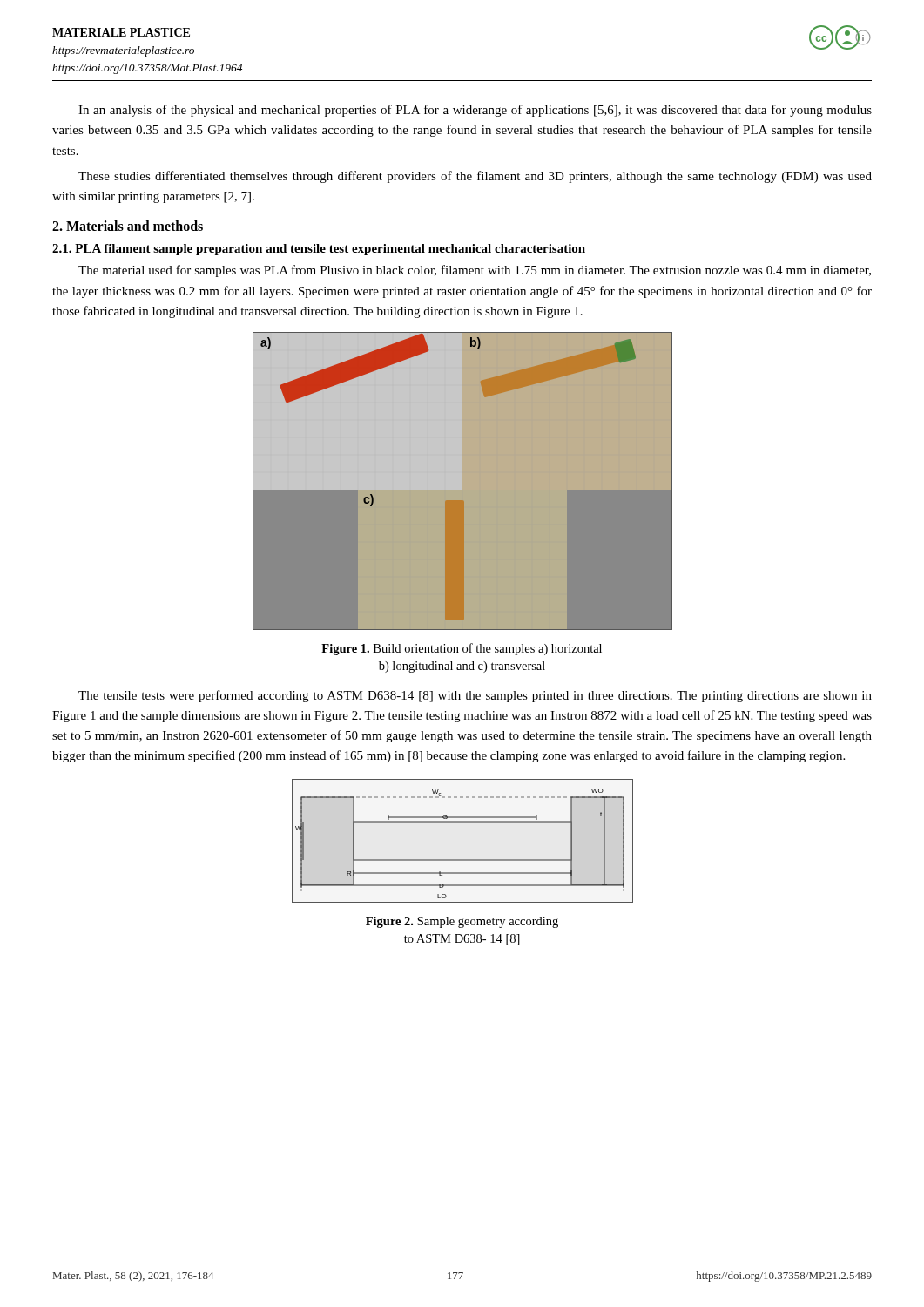Select the section header that reads "2. Materials and methods"
The width and height of the screenshot is (924, 1307).
(x=128, y=226)
